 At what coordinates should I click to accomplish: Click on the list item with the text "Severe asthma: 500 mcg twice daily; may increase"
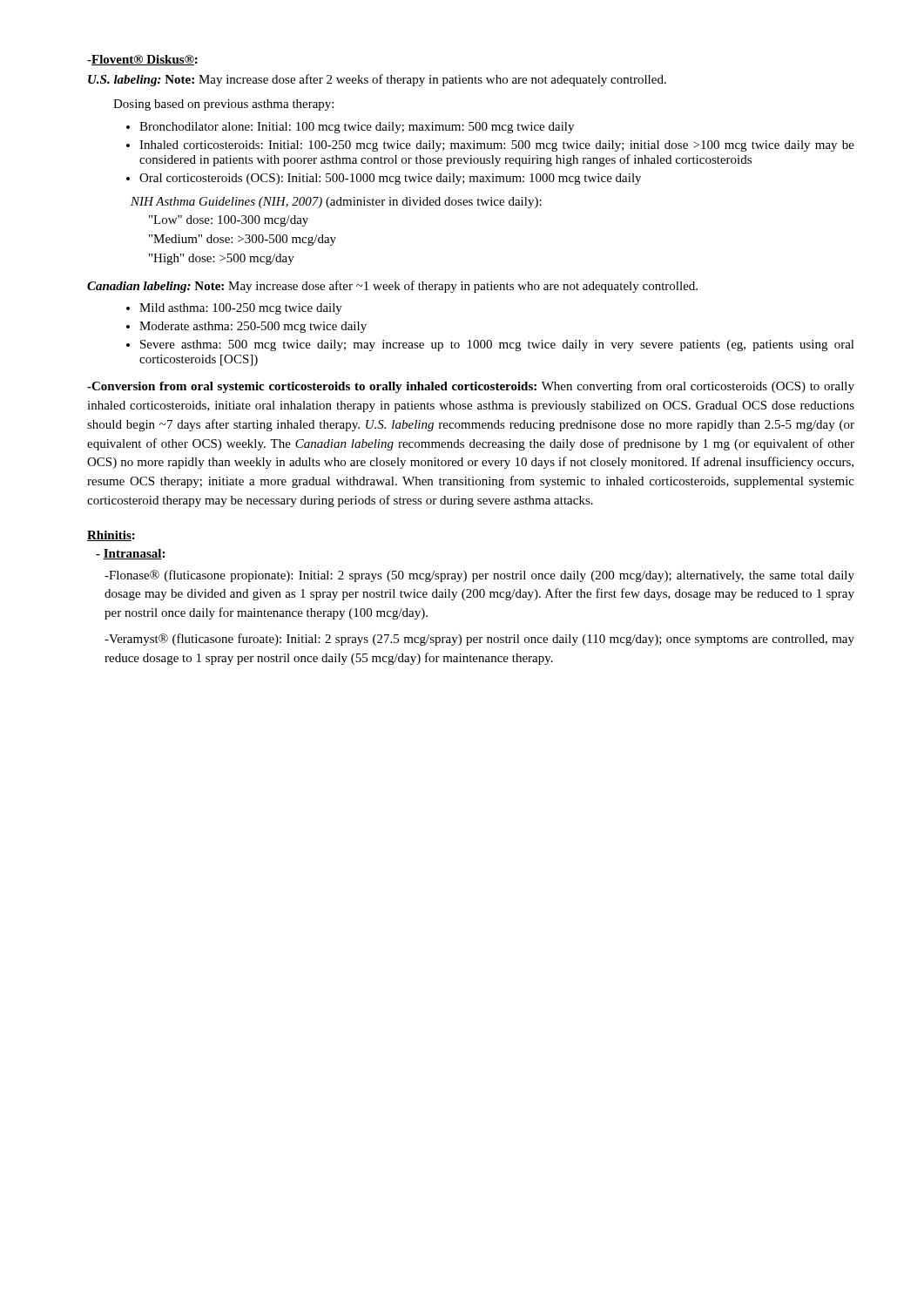[484, 352]
